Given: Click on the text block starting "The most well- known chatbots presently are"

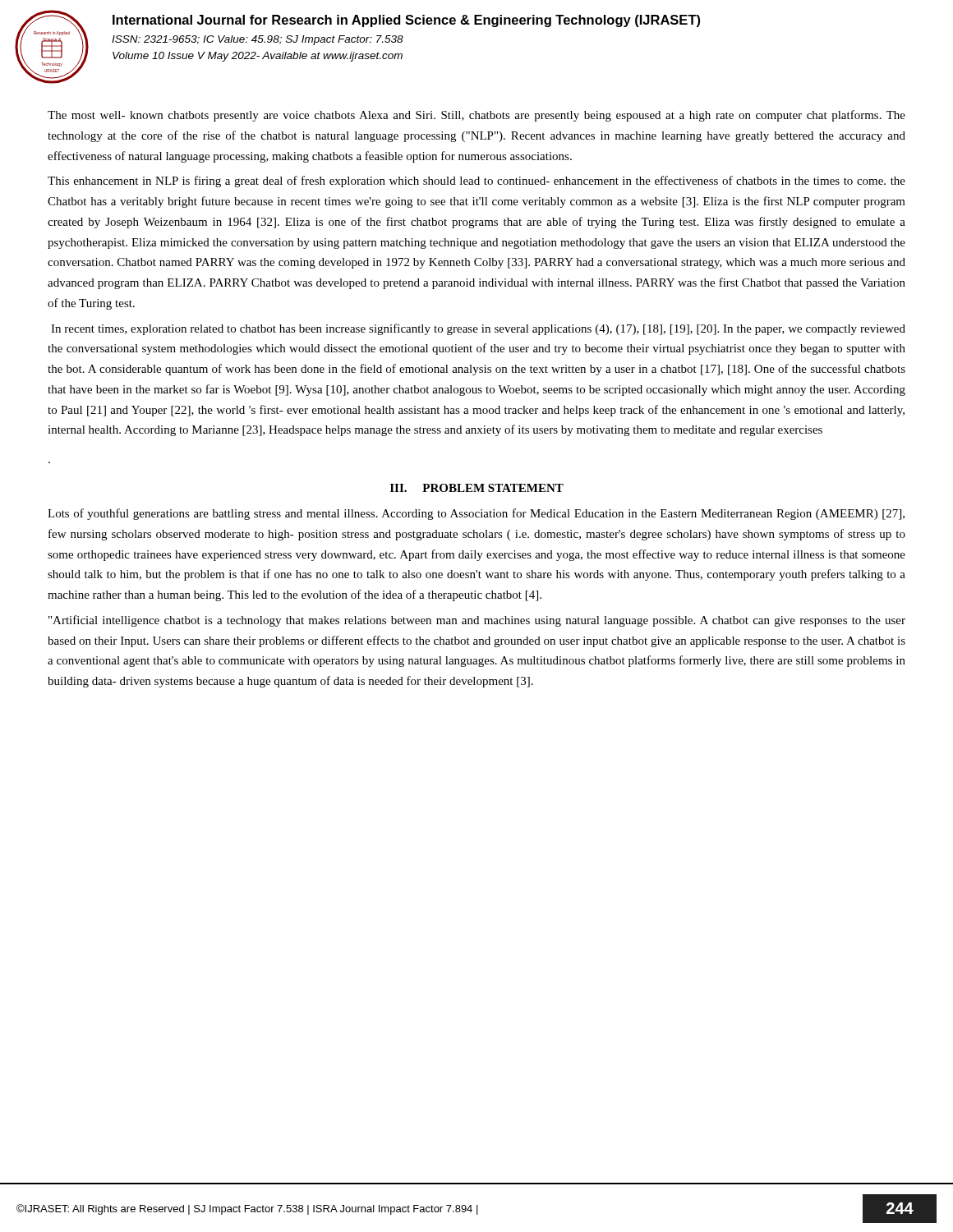Looking at the screenshot, I should [476, 136].
